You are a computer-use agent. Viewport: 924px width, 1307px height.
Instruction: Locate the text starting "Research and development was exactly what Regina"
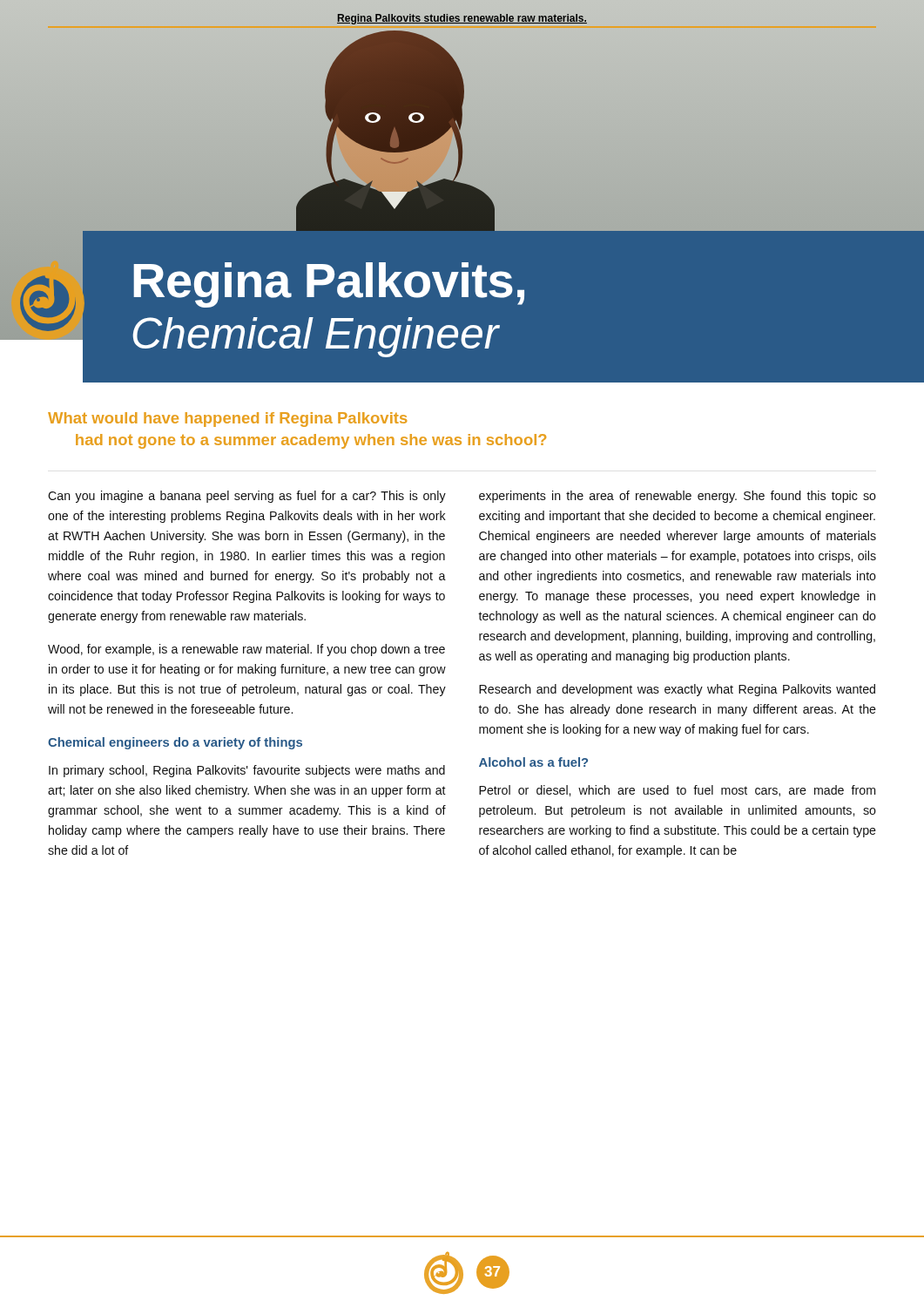[677, 710]
